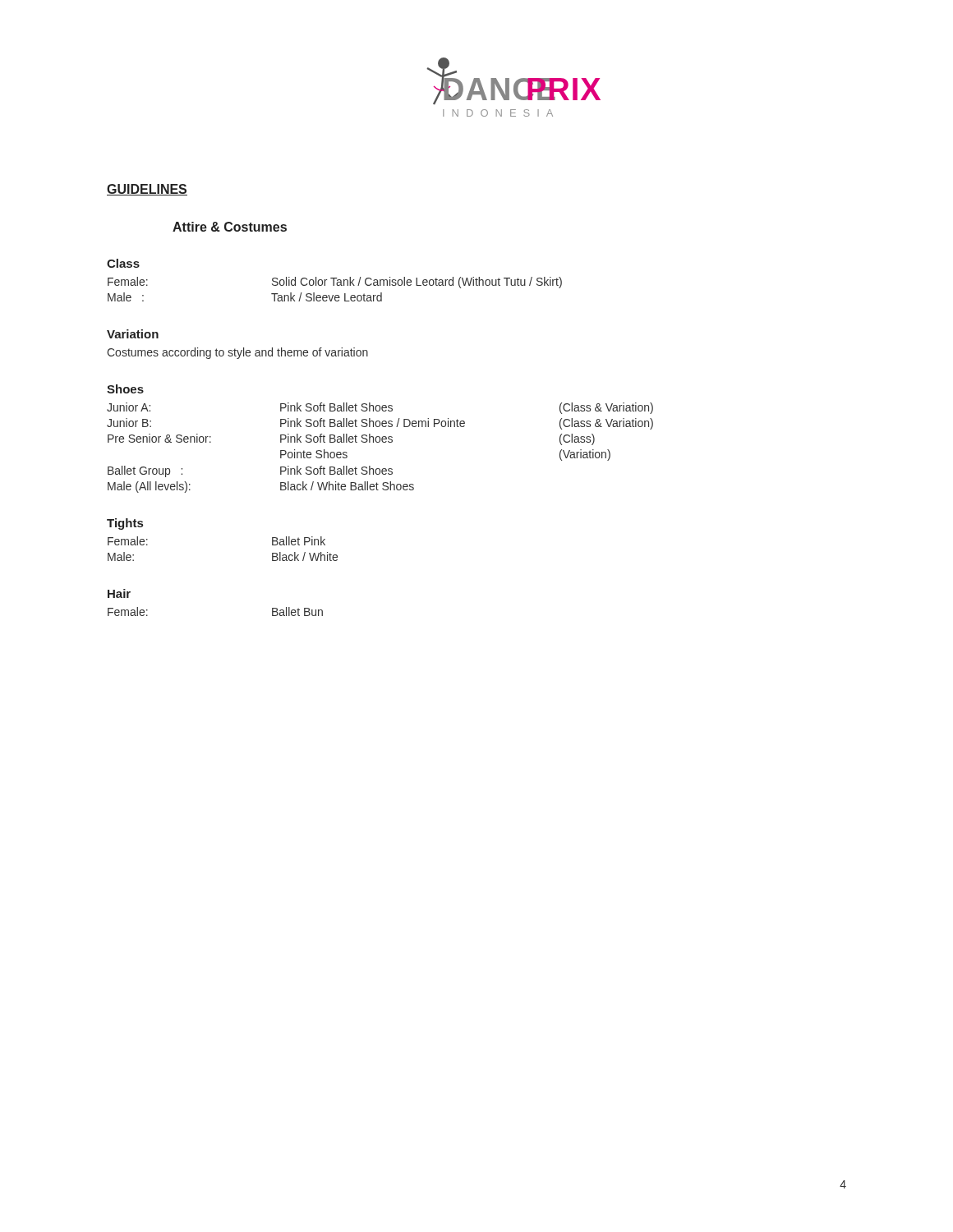Locate the section header that reads "Attire & Costumes"

pyautogui.click(x=230, y=227)
